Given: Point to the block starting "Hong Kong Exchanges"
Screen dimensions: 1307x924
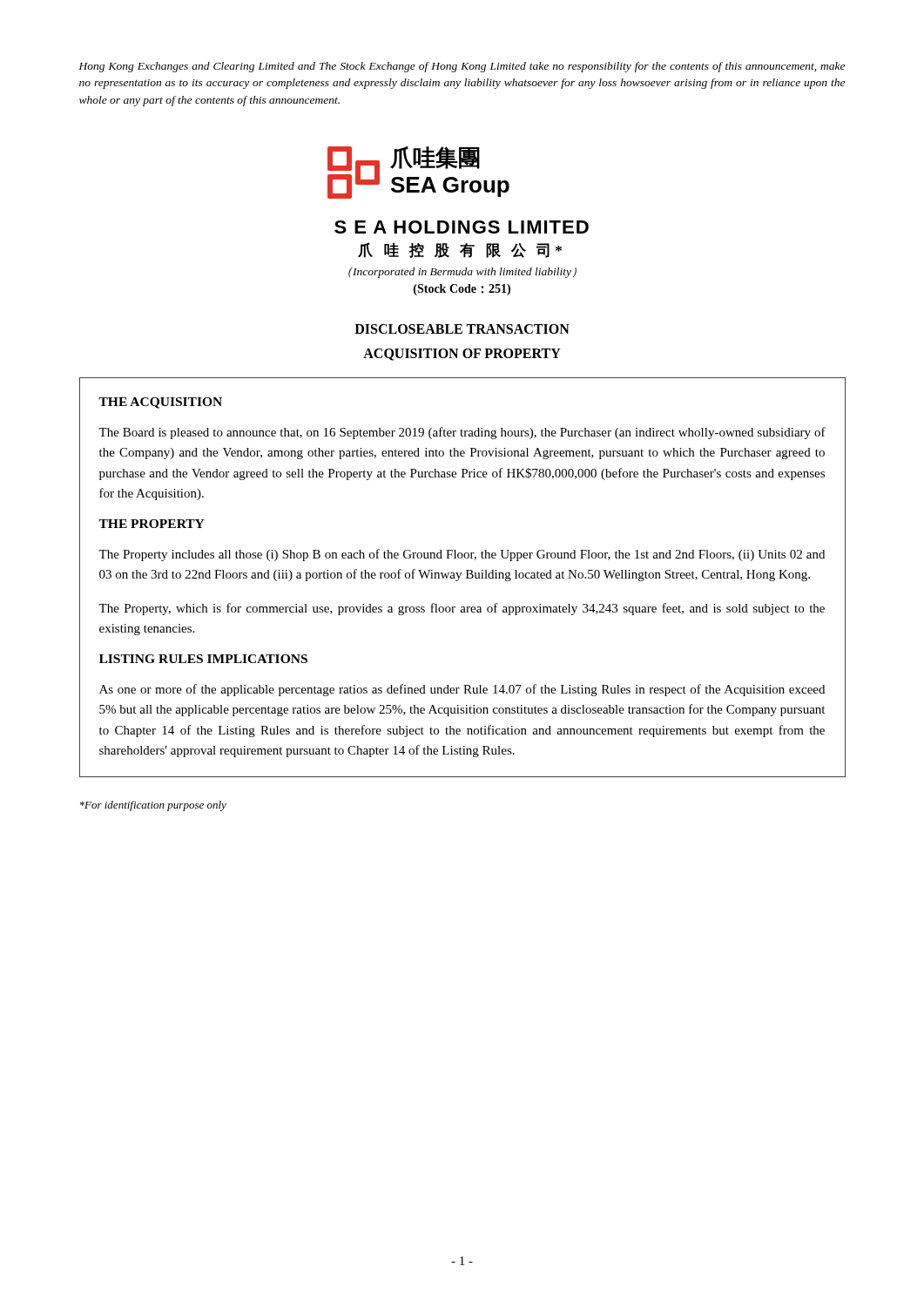Looking at the screenshot, I should pyautogui.click(x=462, y=83).
